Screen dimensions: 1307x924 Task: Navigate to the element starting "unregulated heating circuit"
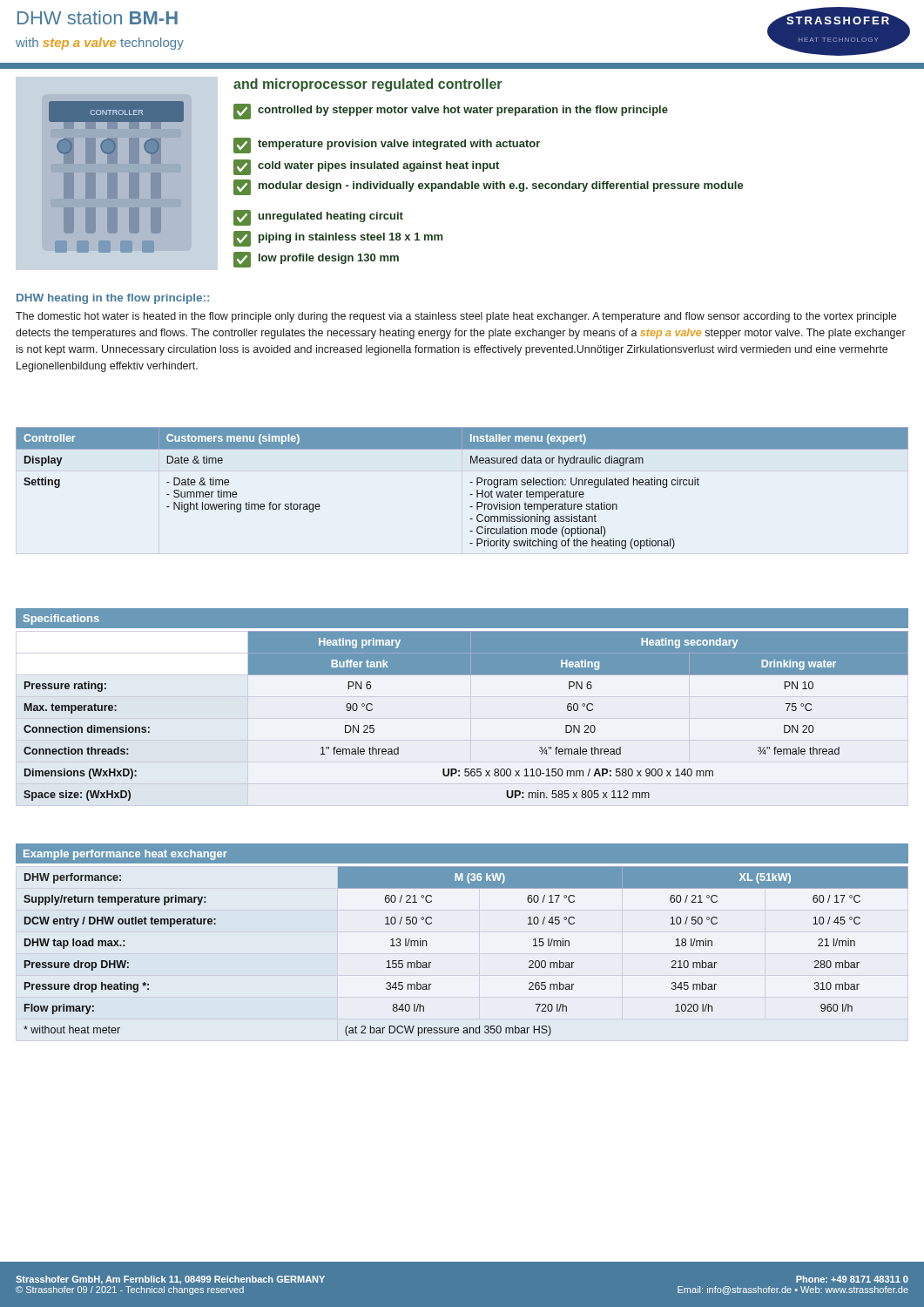pyautogui.click(x=318, y=217)
